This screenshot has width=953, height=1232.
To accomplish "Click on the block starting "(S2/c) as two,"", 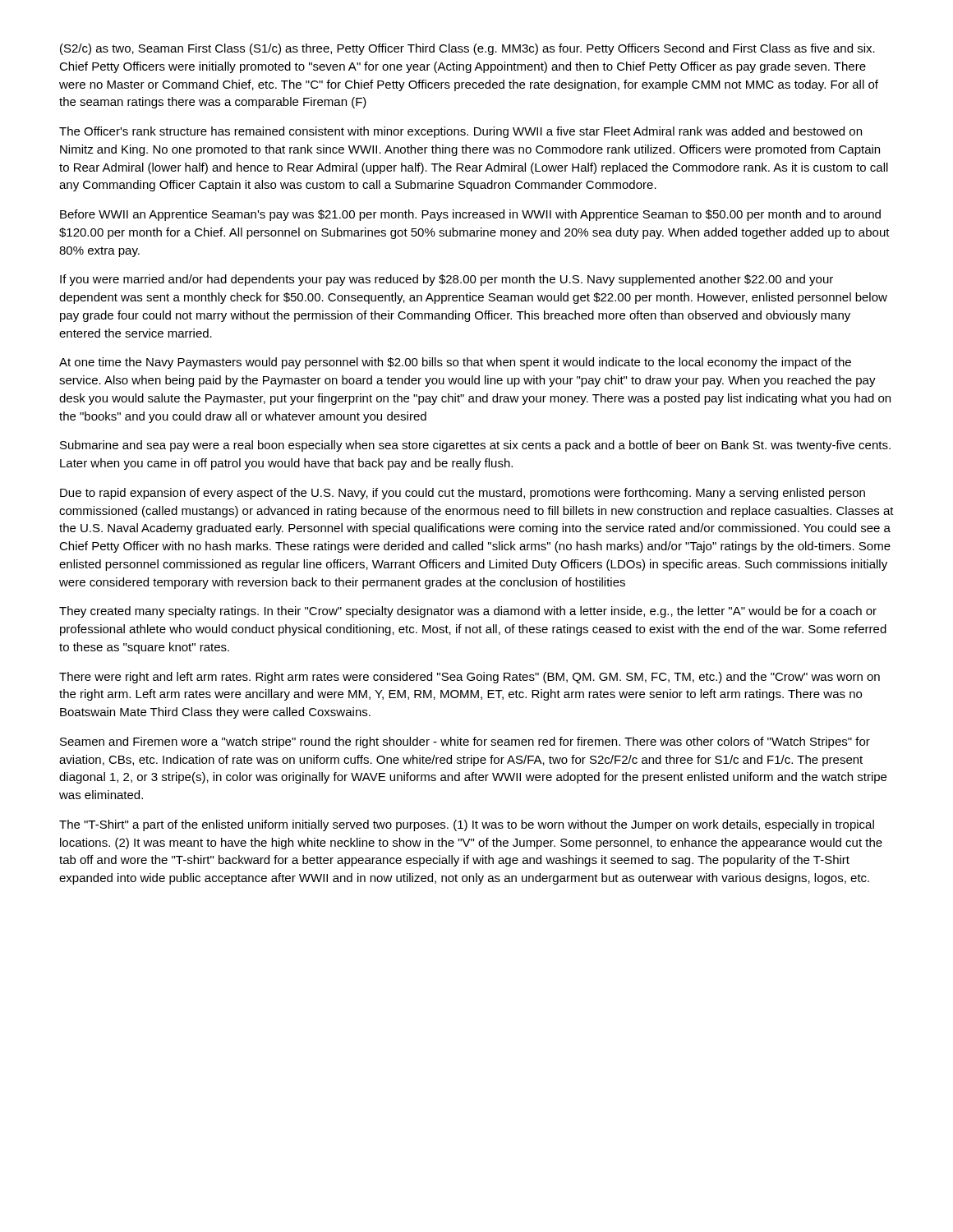I will coord(469,75).
